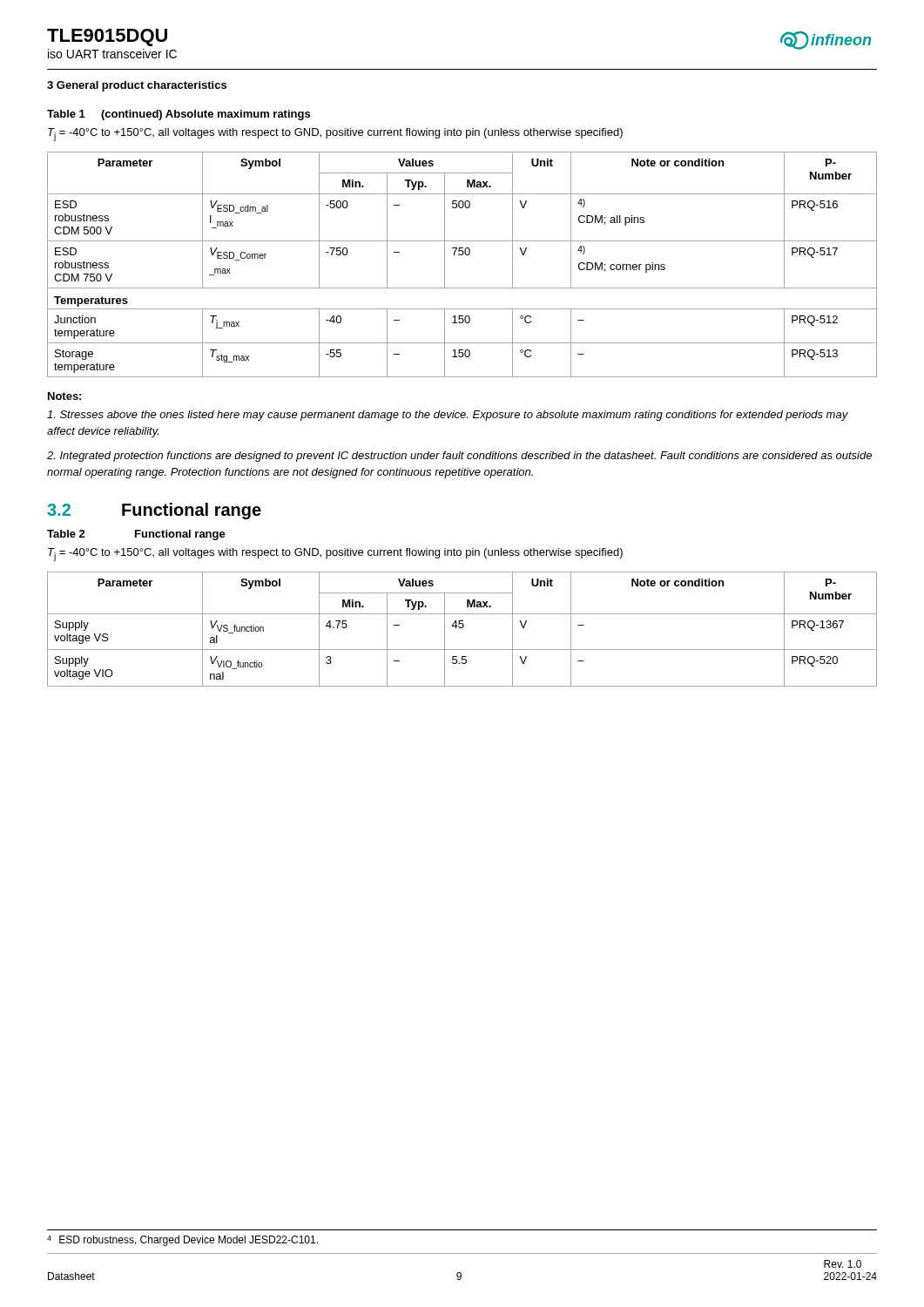Point to "Table 2 Functional range"

(x=136, y=534)
